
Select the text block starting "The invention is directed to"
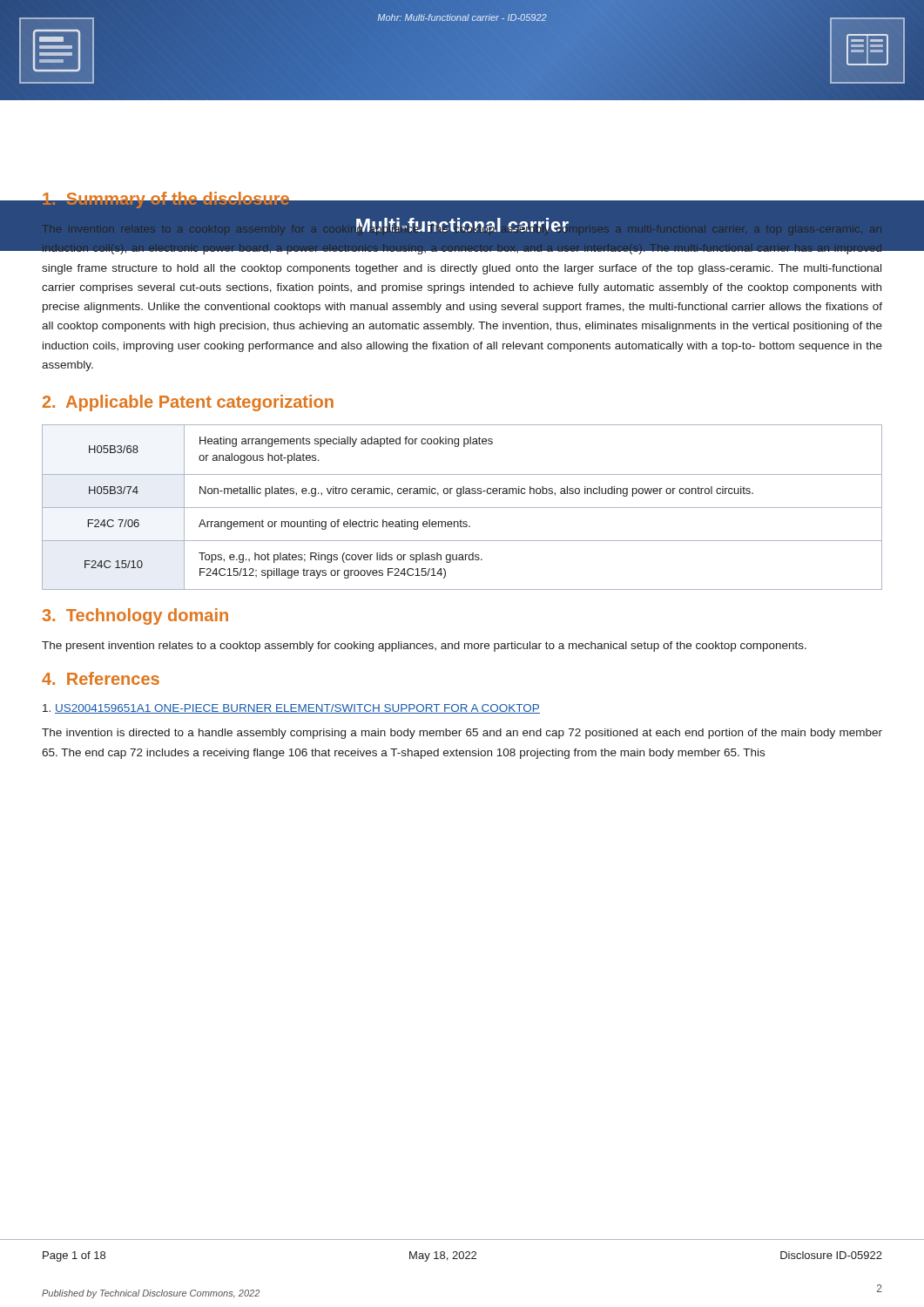[462, 742]
